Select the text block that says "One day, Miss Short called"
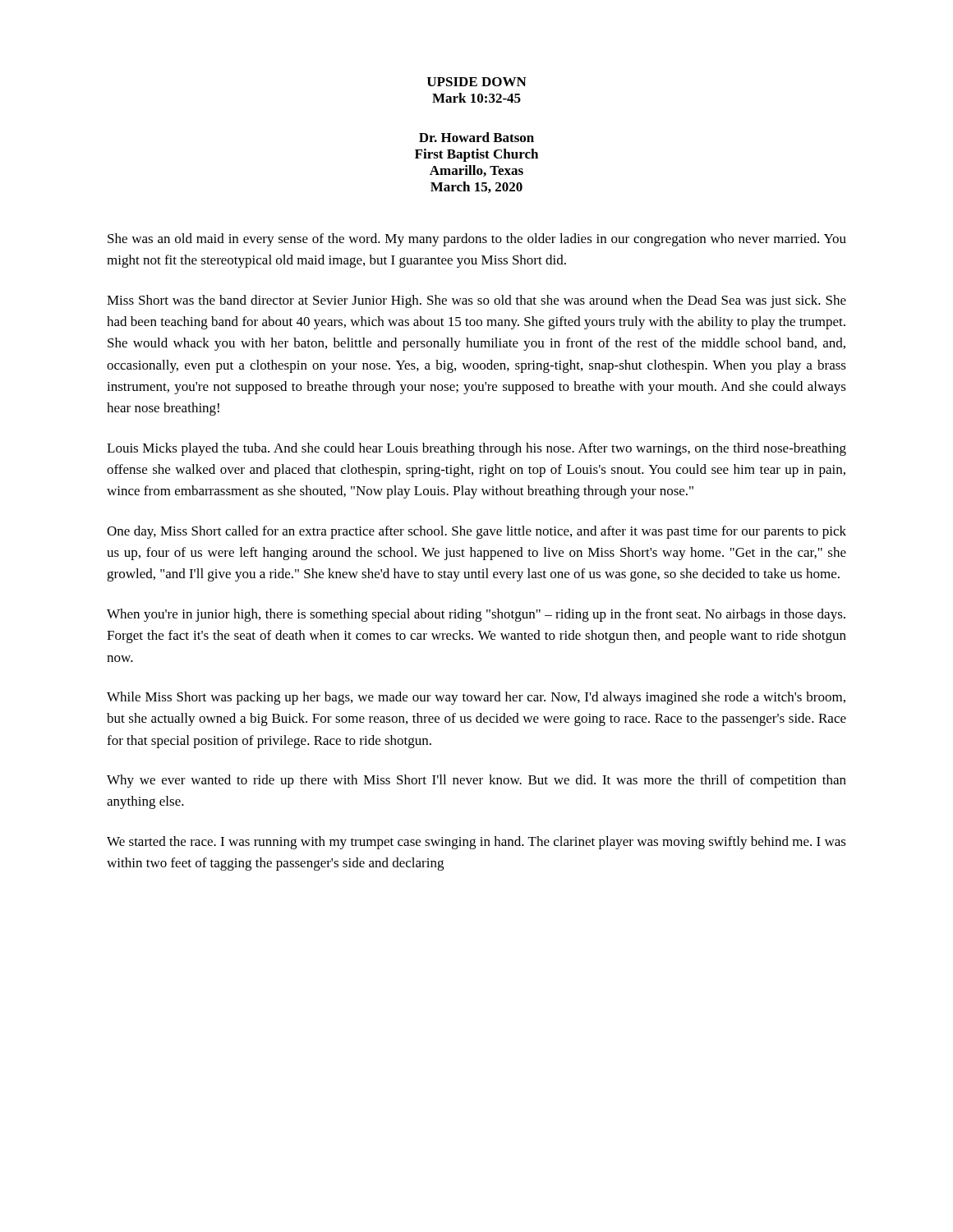 [x=476, y=552]
